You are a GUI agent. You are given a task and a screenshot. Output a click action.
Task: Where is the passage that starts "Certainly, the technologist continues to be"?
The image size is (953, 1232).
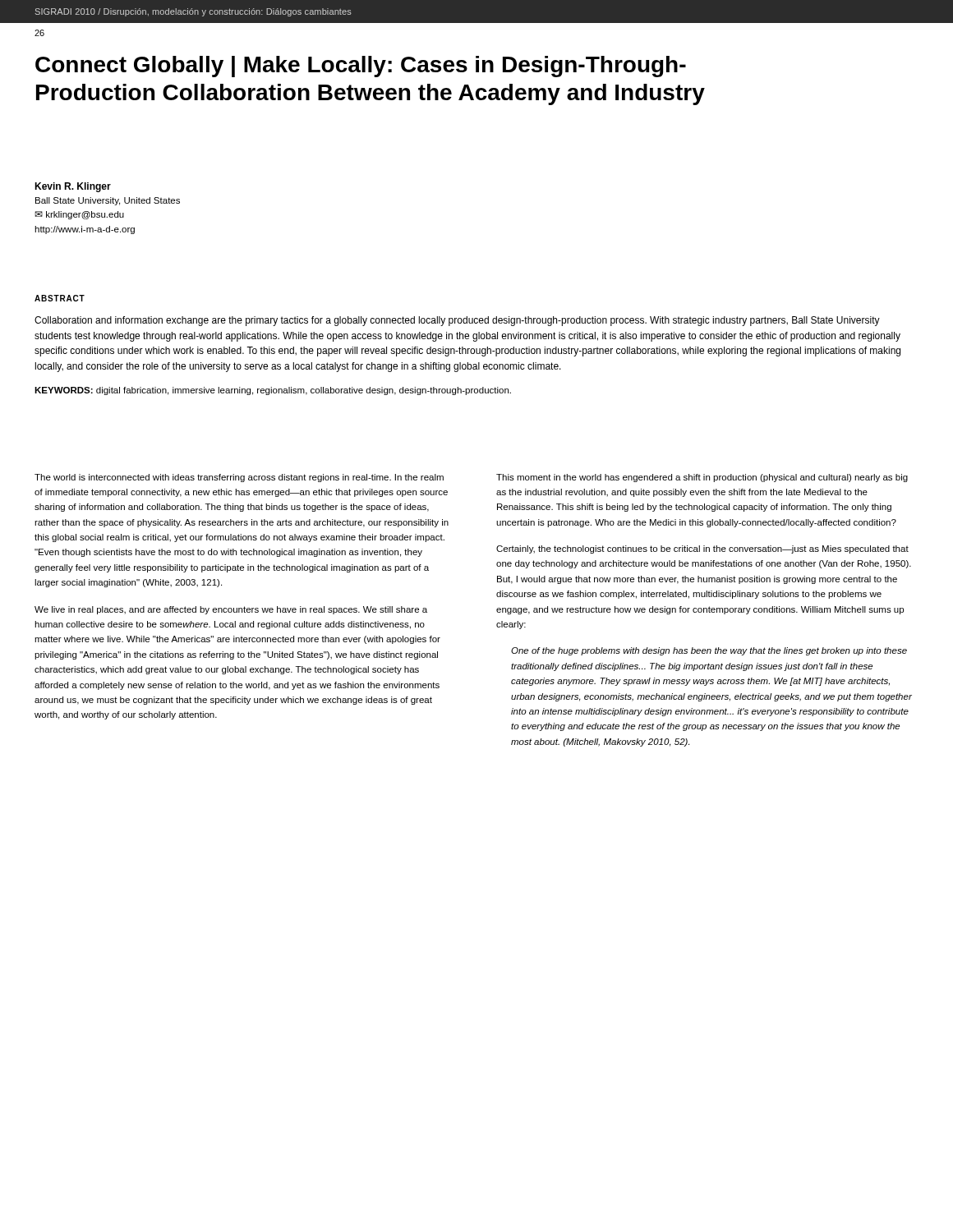(x=706, y=587)
